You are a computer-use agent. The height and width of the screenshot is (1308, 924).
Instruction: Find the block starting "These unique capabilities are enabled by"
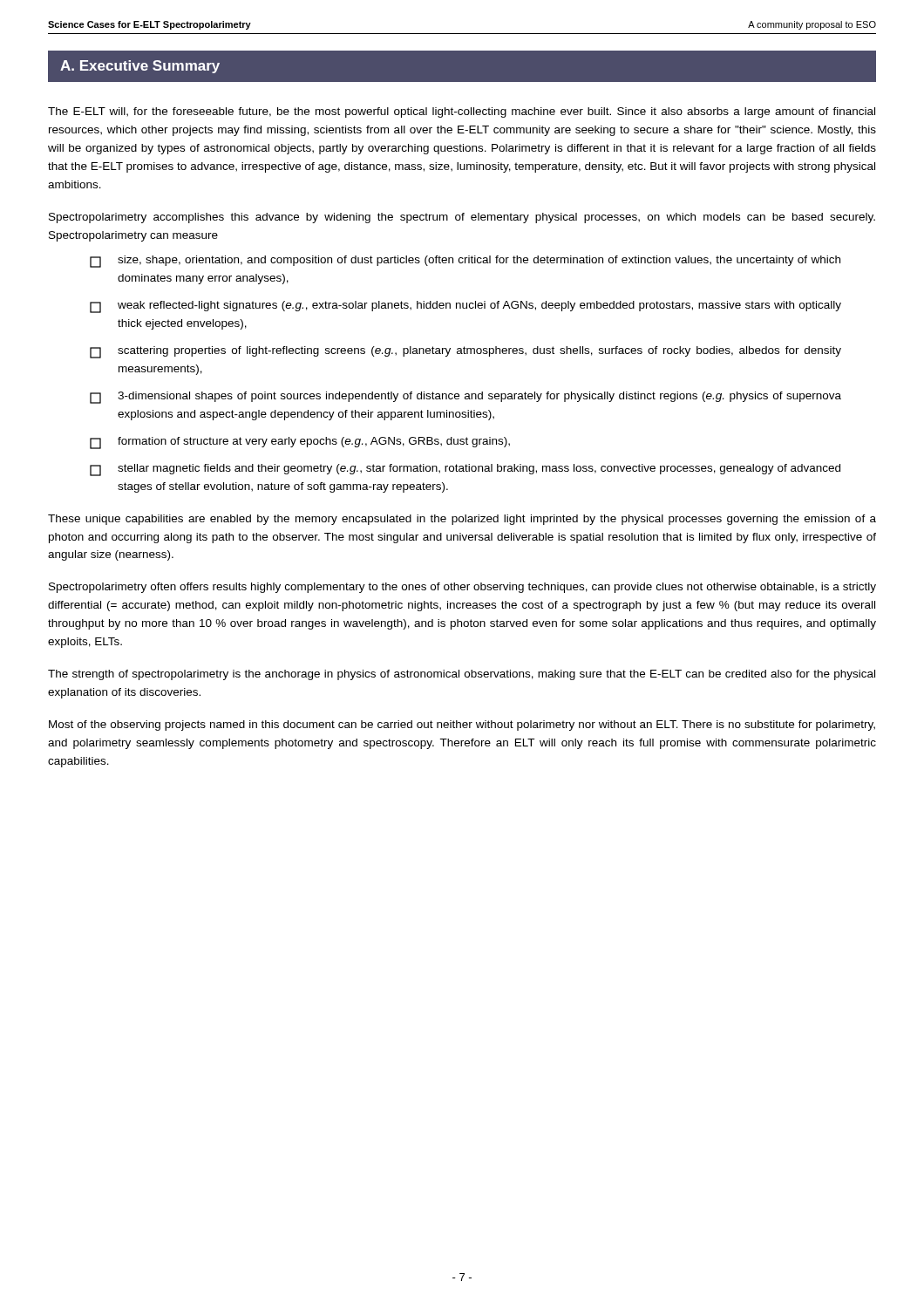point(462,536)
